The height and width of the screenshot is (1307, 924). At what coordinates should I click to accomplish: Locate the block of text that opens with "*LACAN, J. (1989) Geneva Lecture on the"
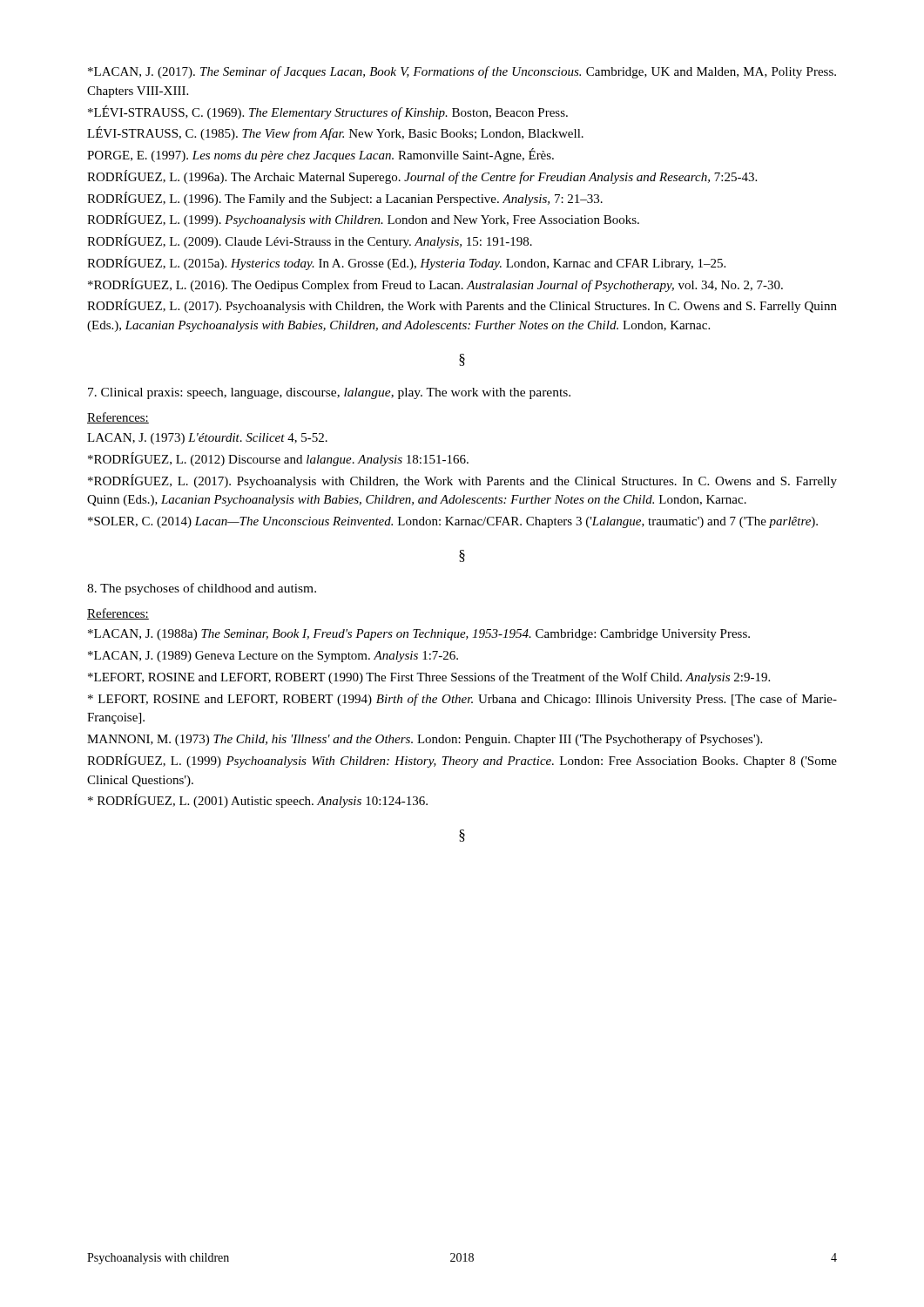pyautogui.click(x=462, y=656)
